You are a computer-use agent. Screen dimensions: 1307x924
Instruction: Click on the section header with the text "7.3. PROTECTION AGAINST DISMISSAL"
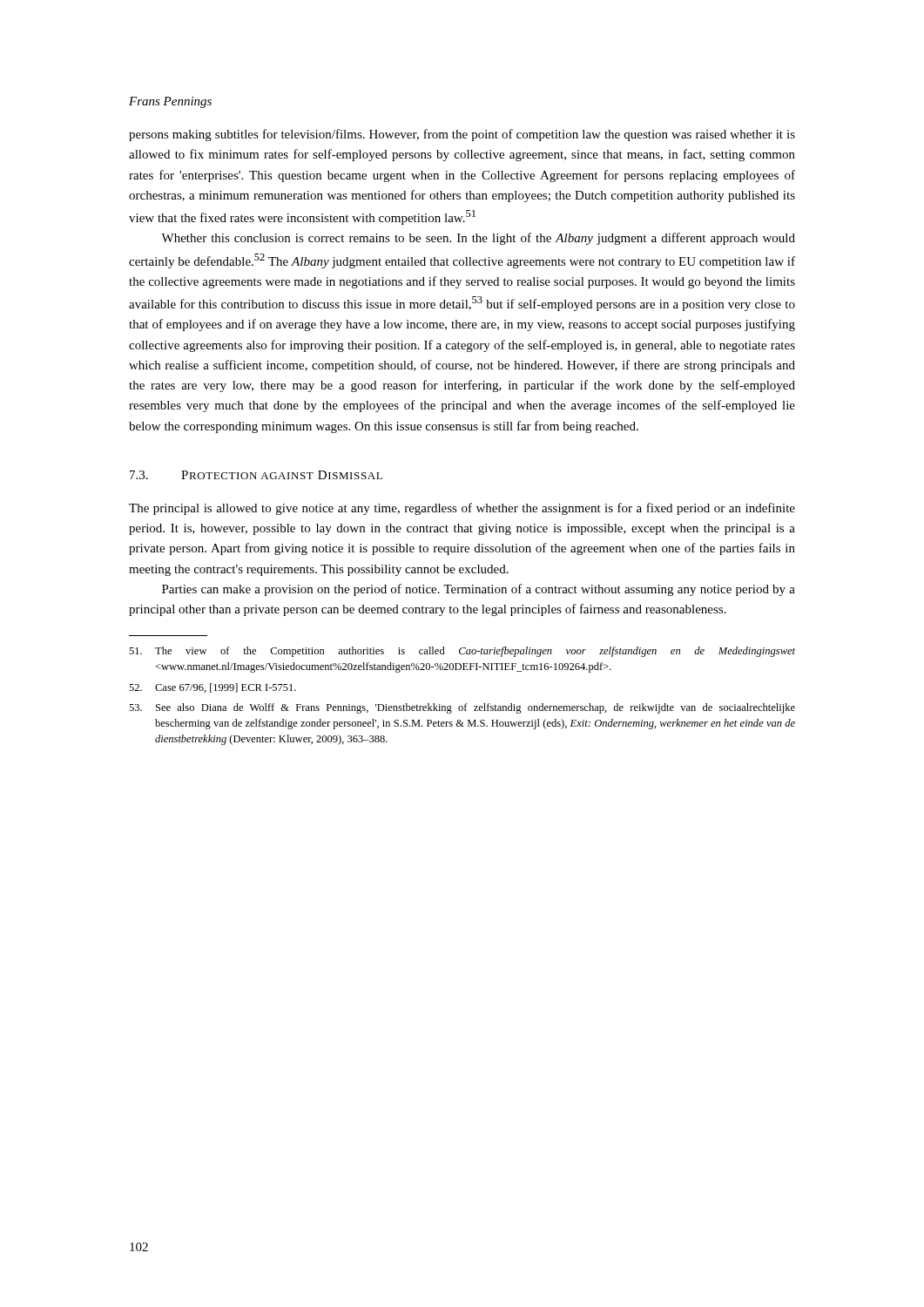(x=256, y=475)
